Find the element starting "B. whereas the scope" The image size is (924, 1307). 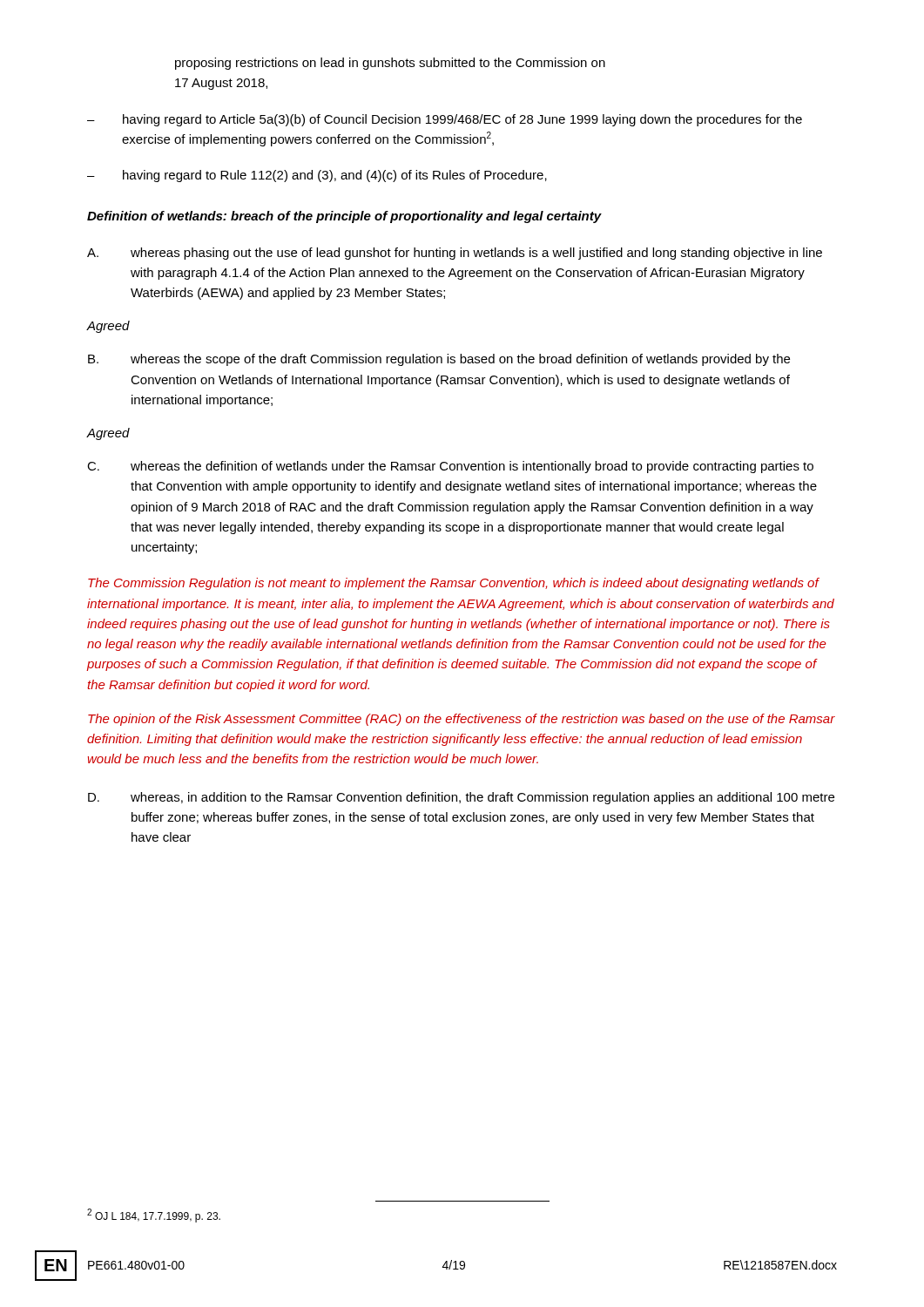(462, 379)
